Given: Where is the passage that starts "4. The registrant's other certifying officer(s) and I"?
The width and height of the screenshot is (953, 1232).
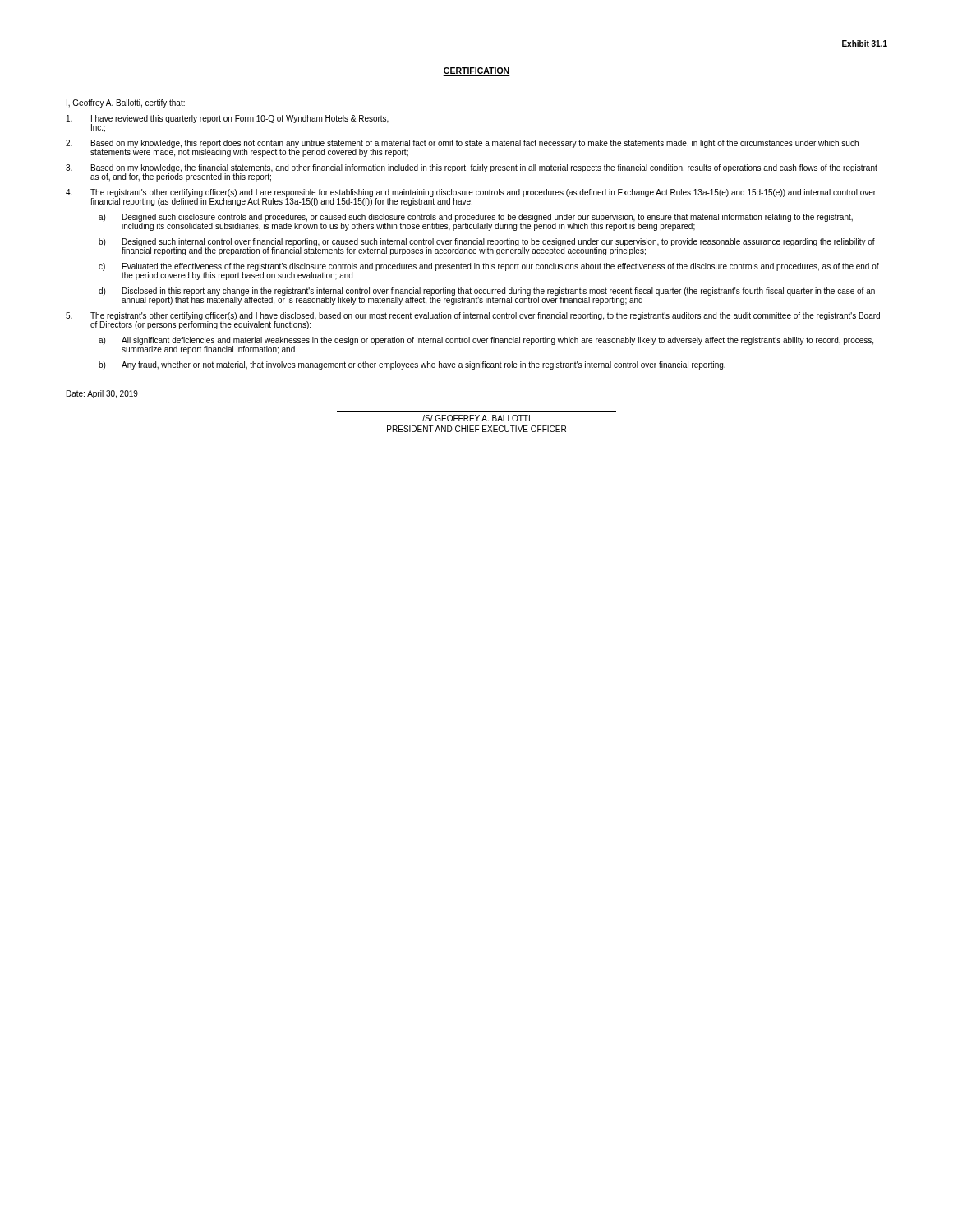Looking at the screenshot, I should point(476,197).
